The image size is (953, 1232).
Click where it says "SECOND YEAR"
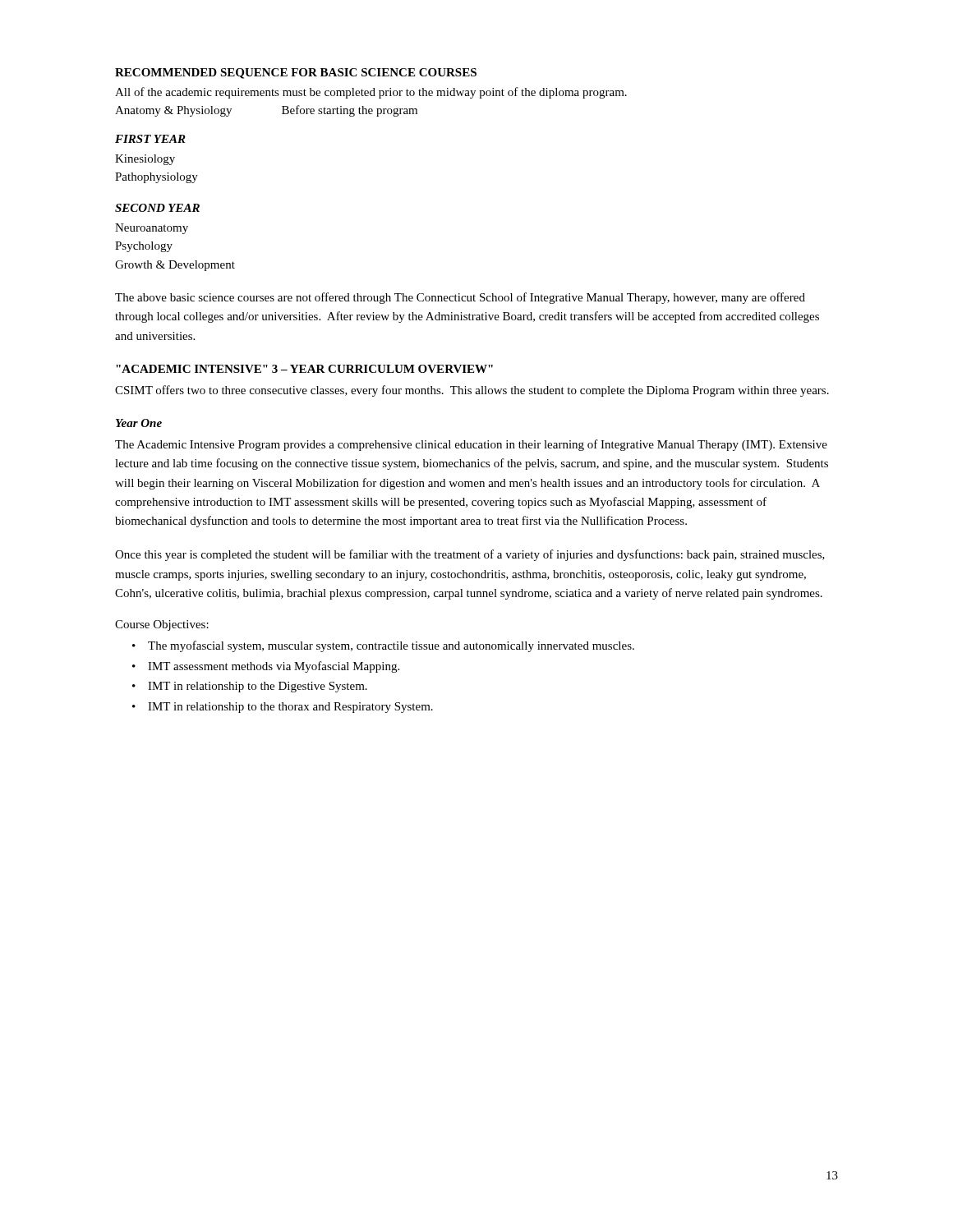158,207
